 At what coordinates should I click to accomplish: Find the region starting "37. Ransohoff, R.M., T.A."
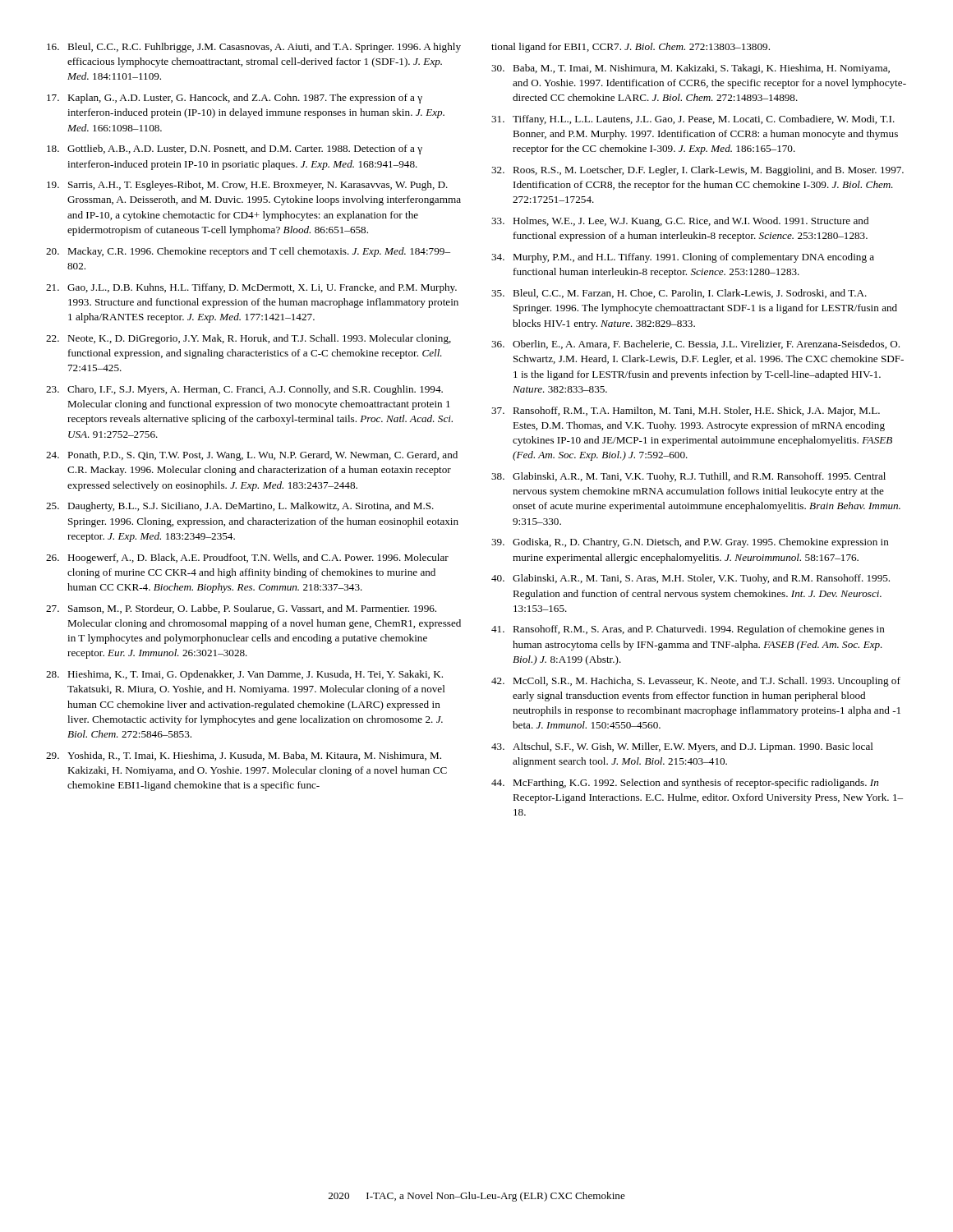click(x=699, y=433)
